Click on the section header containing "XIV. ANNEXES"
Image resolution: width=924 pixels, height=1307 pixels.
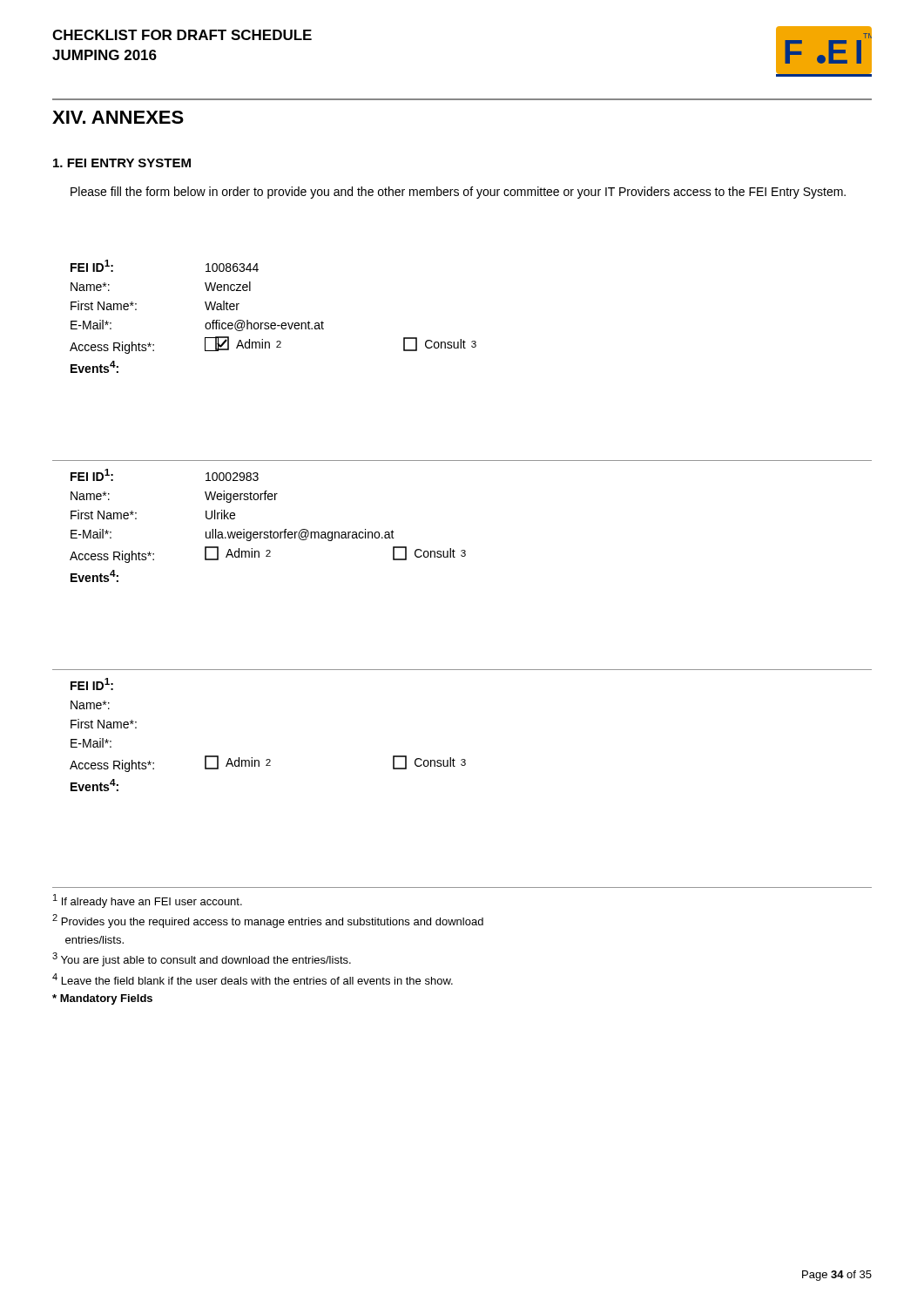tap(118, 117)
